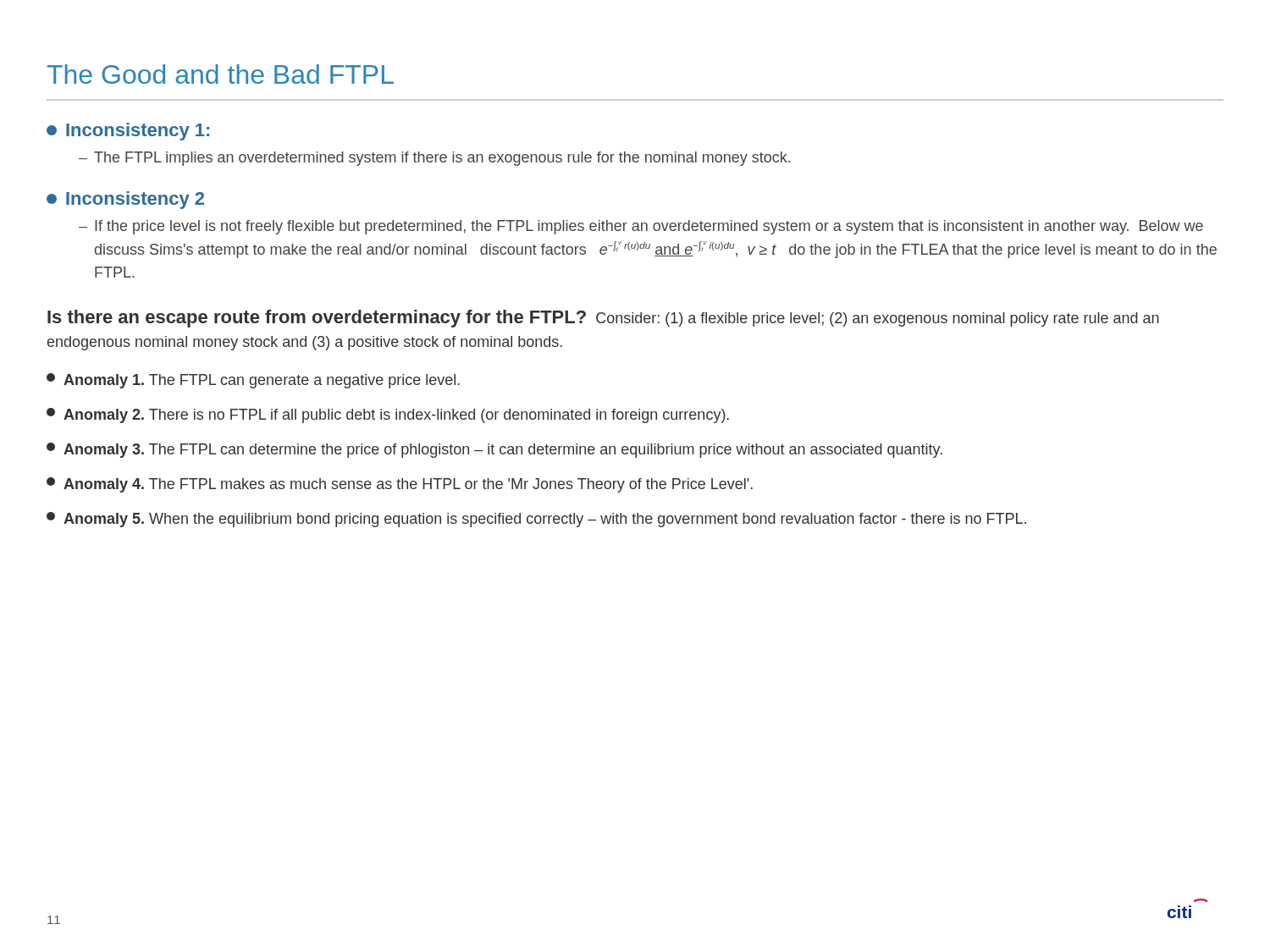Find the list item that says "– If the price"
Viewport: 1270px width, 952px height.
pyautogui.click(x=651, y=250)
